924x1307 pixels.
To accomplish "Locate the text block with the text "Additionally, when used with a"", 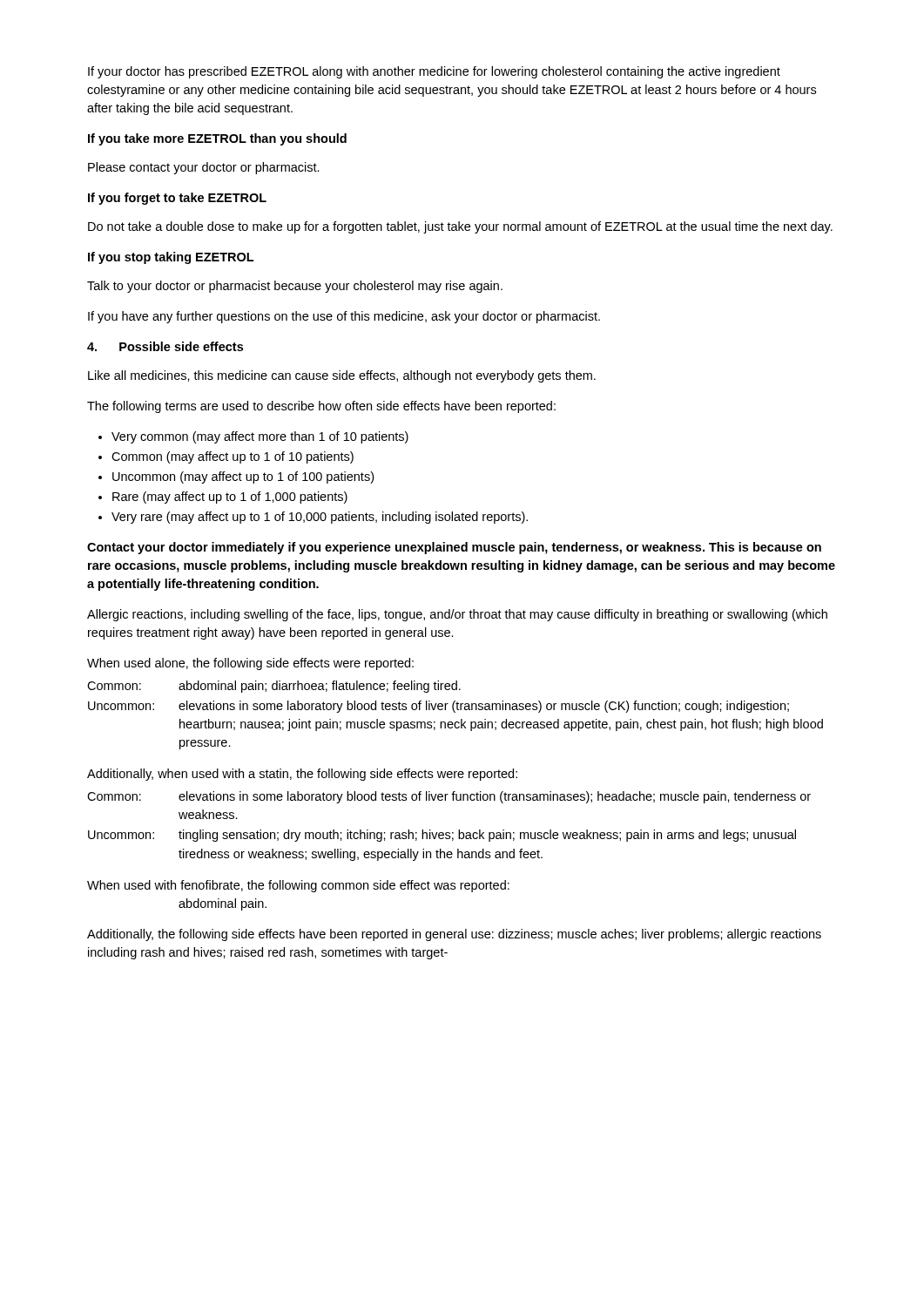I will point(462,775).
